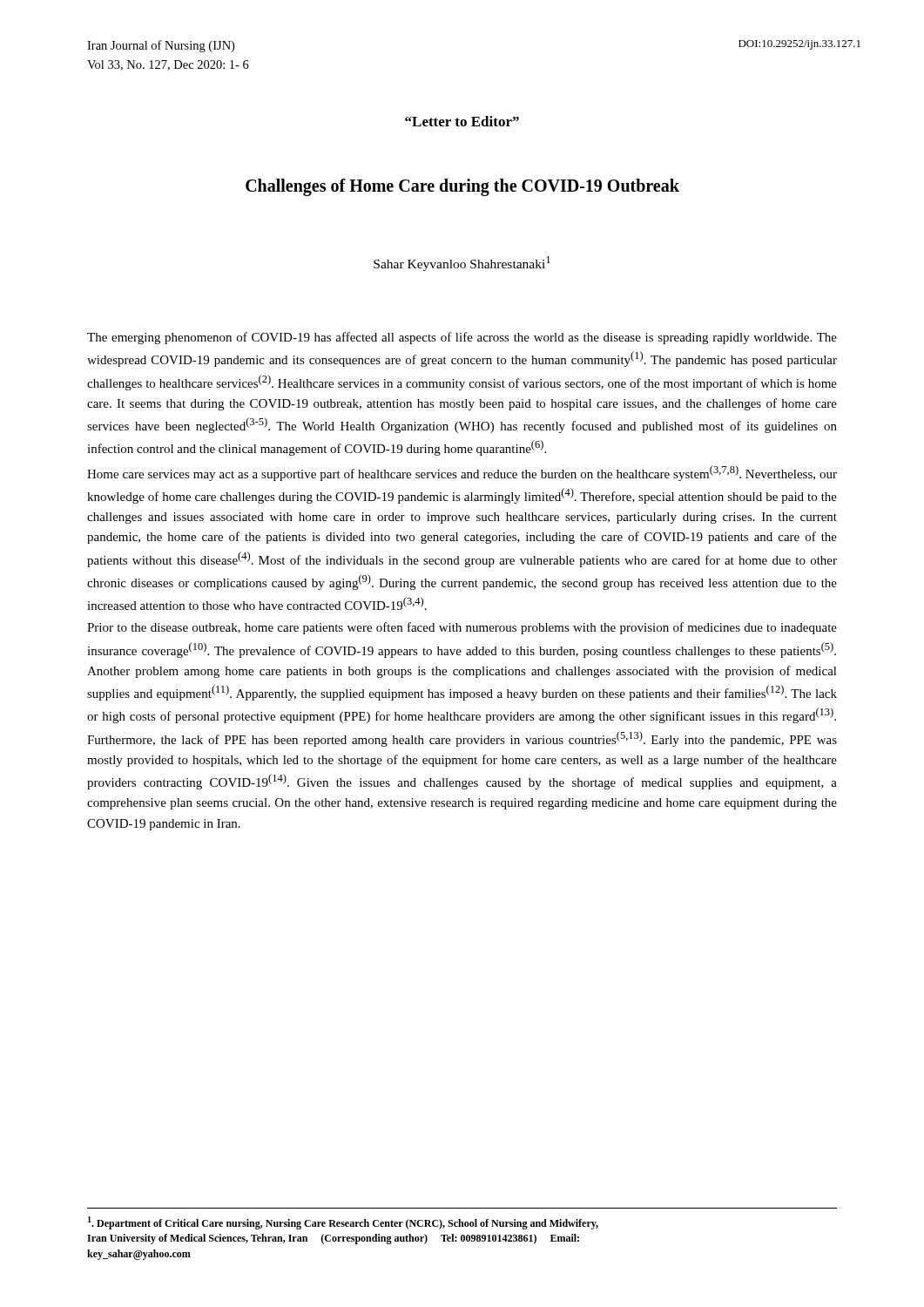
Task: Navigate to the text starting "Challenges of Home Care"
Action: (x=462, y=186)
